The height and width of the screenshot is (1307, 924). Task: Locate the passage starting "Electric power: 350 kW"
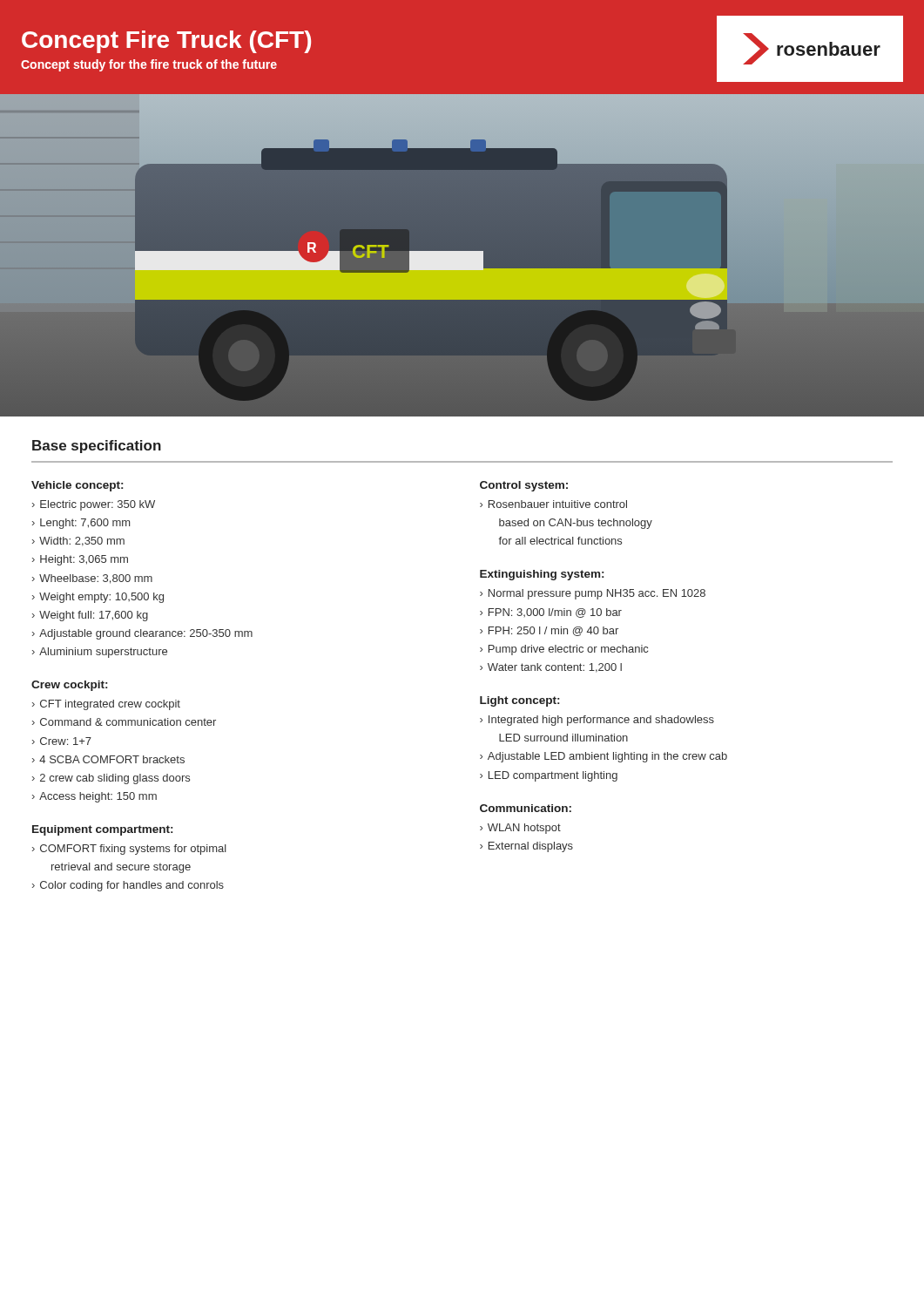pyautogui.click(x=97, y=504)
